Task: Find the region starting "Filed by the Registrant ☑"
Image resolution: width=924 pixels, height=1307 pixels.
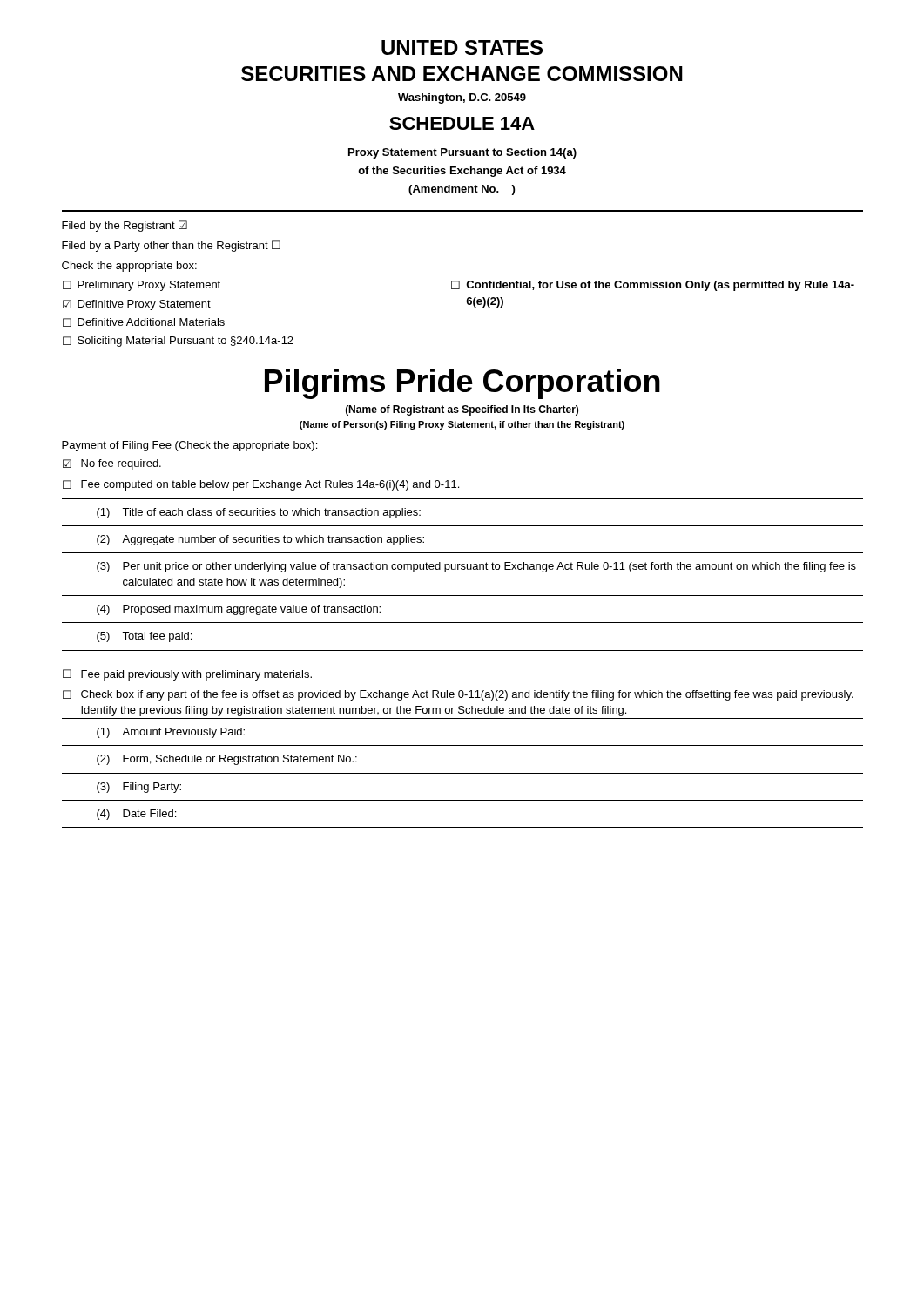Action: pos(125,226)
